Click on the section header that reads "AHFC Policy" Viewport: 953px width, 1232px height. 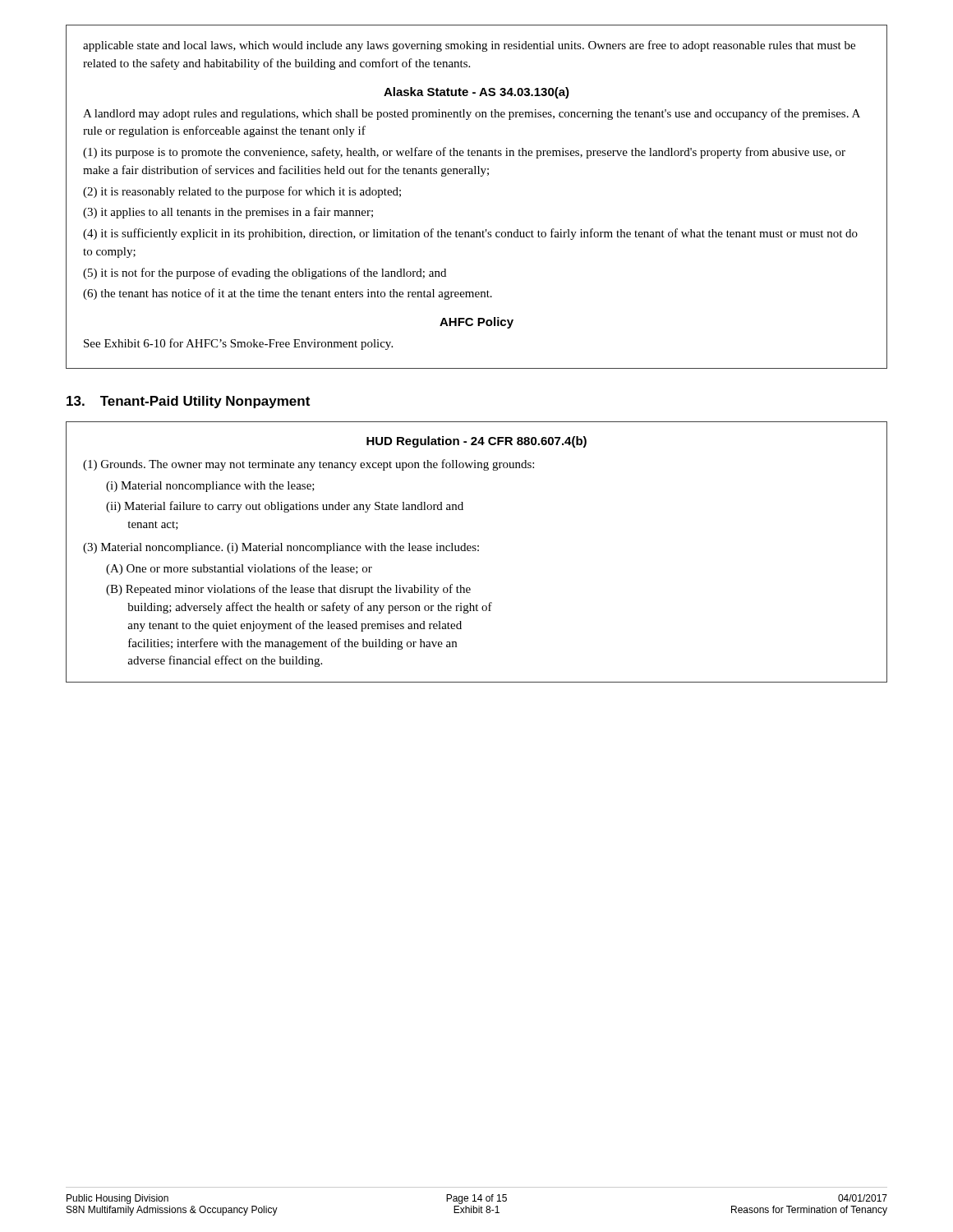(476, 322)
